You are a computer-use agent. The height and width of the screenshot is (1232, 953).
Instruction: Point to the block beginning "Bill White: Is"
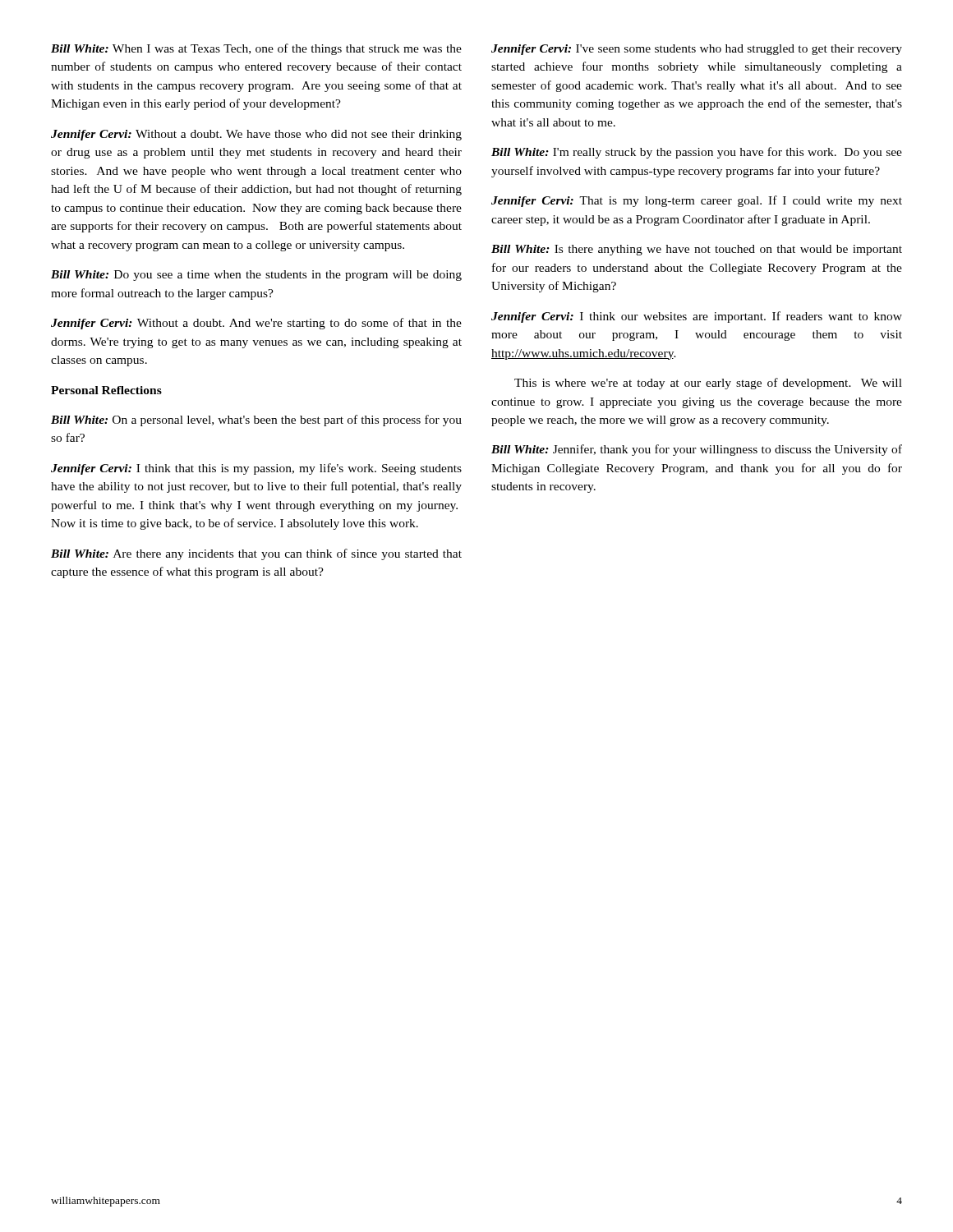pos(697,267)
